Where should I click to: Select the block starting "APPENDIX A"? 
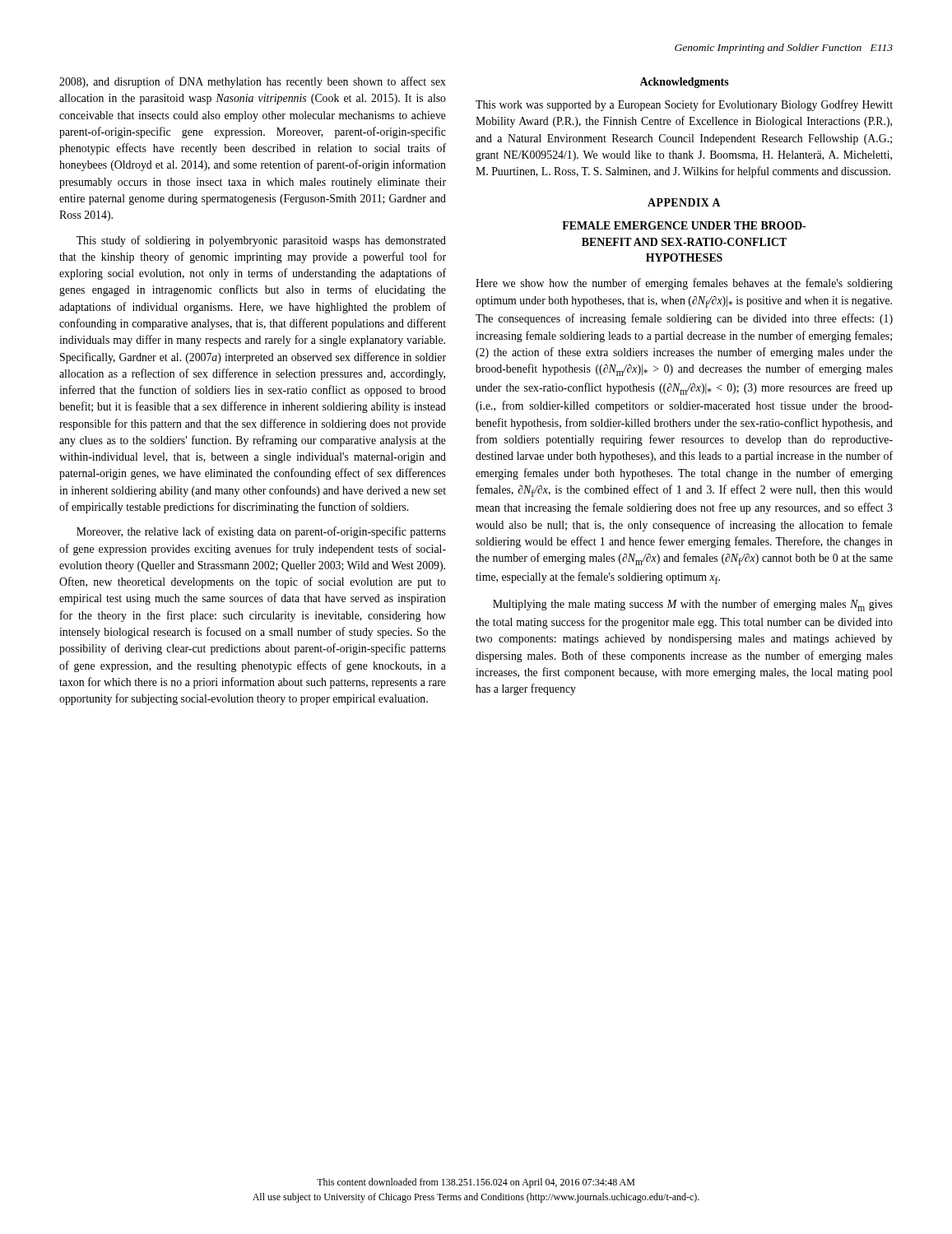coord(684,203)
